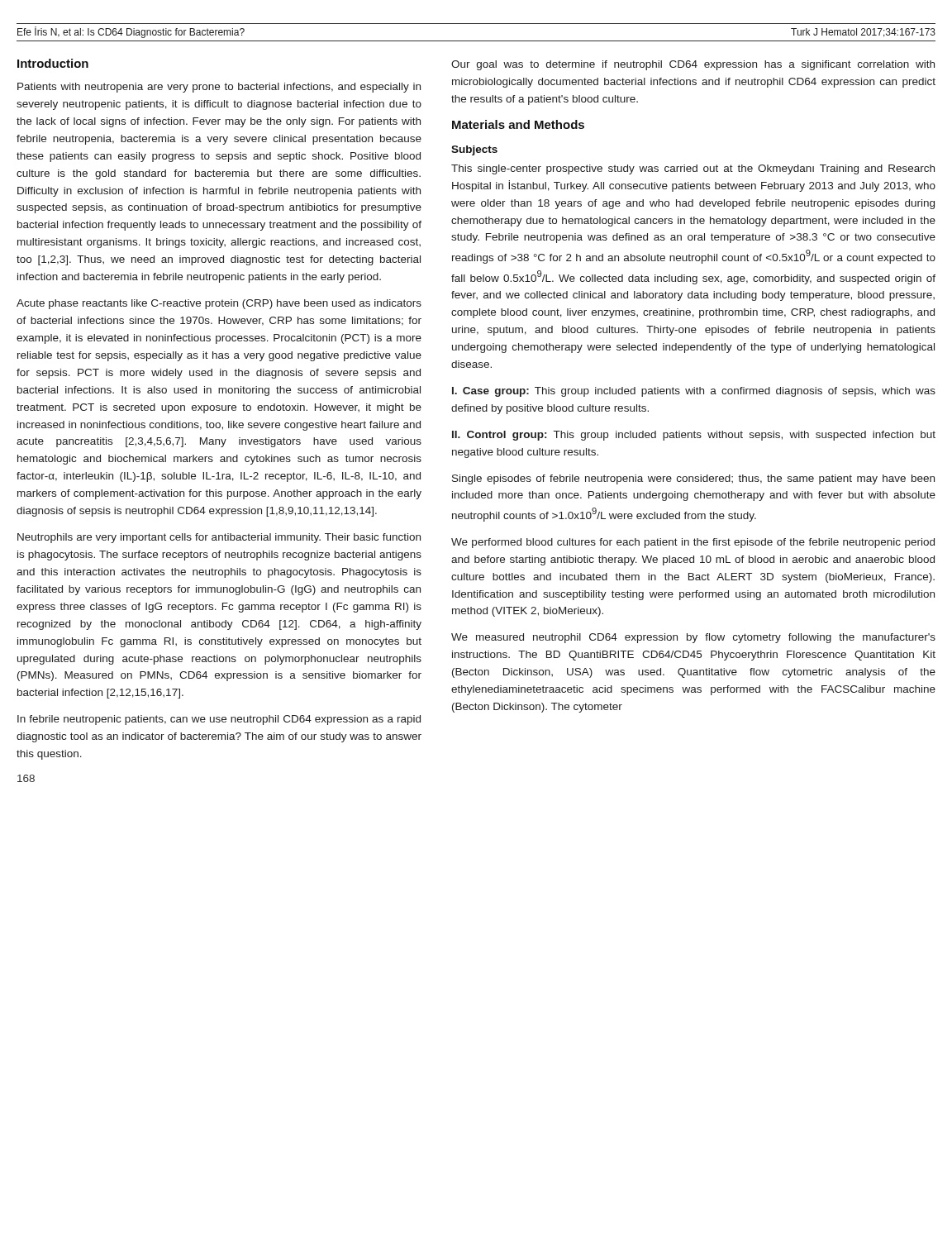
Task: Find the element starting "I. Case group: This group included patients"
Action: [x=693, y=400]
